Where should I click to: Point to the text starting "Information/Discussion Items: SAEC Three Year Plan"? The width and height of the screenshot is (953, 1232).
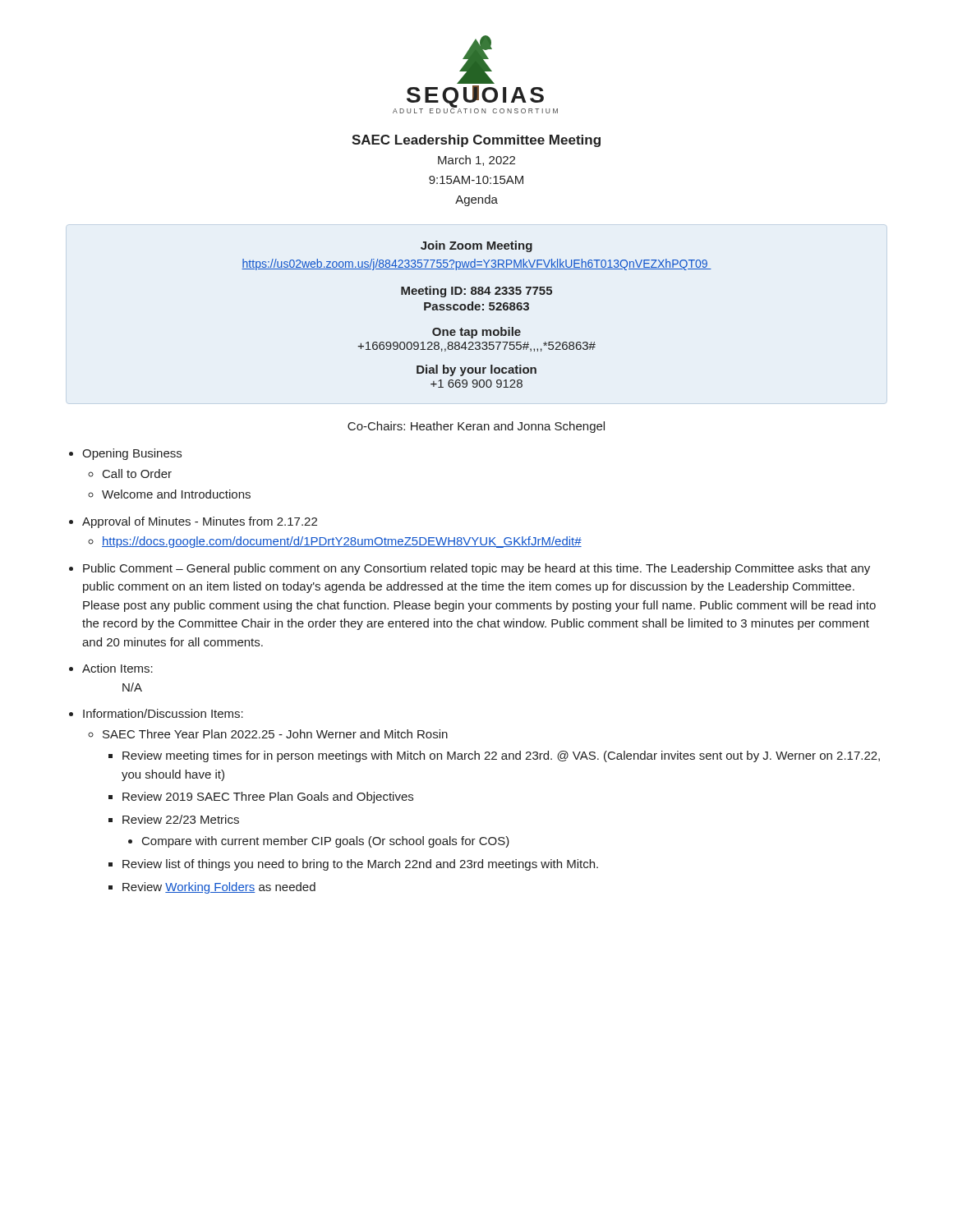pyautogui.click(x=163, y=713)
